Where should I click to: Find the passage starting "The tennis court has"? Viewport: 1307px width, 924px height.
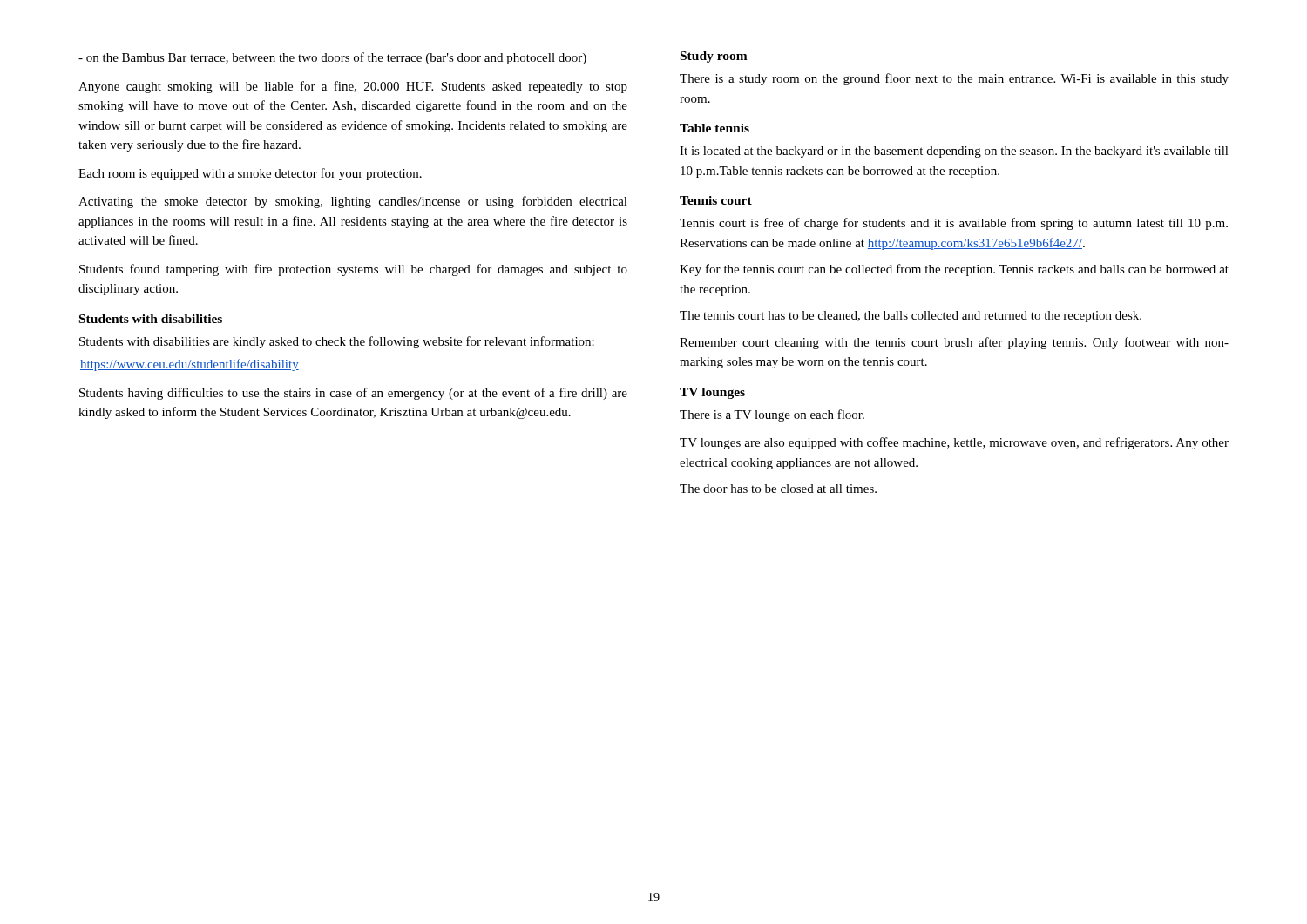(x=911, y=315)
